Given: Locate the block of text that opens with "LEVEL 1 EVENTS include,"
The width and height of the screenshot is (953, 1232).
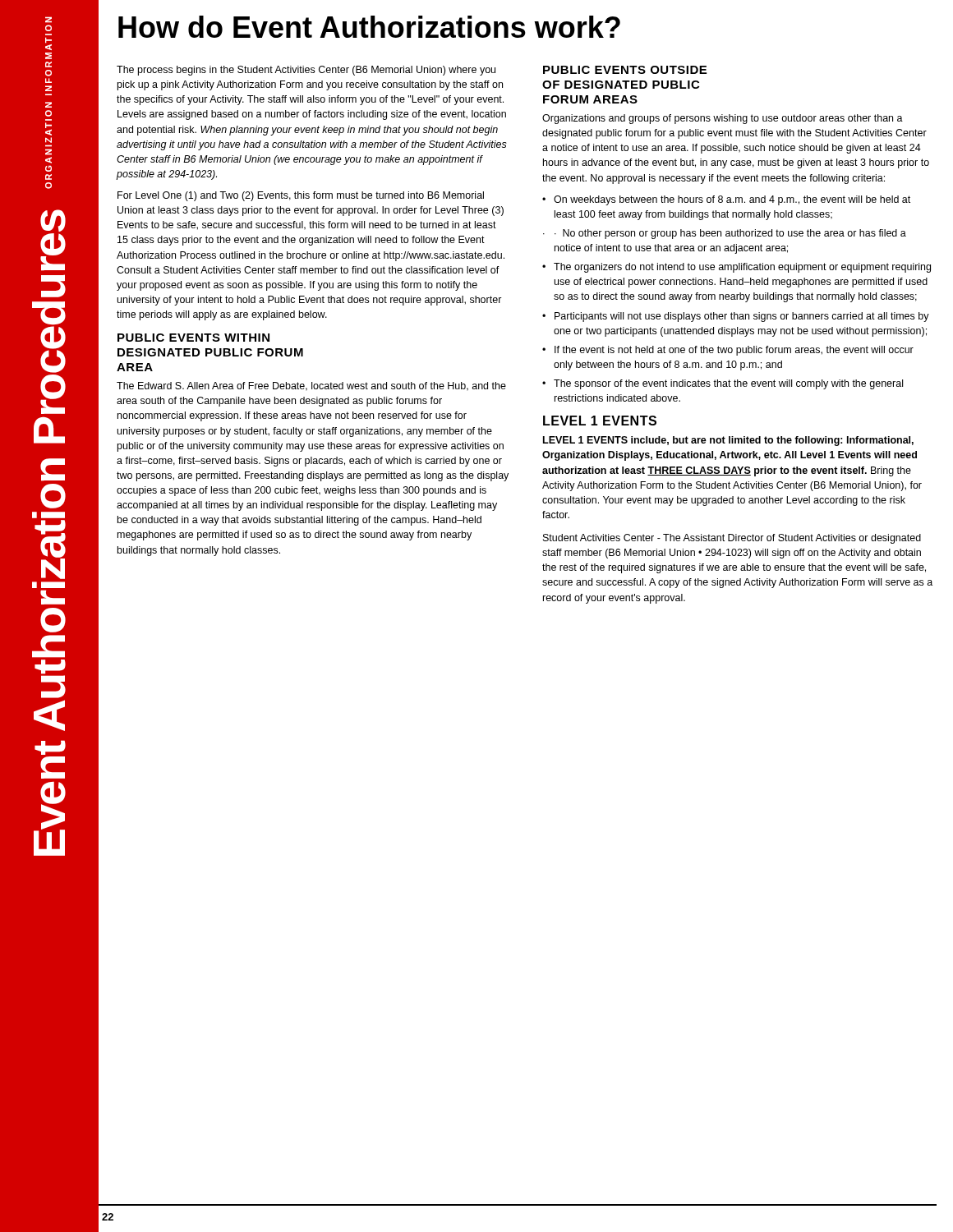Looking at the screenshot, I should pyautogui.click(x=739, y=478).
